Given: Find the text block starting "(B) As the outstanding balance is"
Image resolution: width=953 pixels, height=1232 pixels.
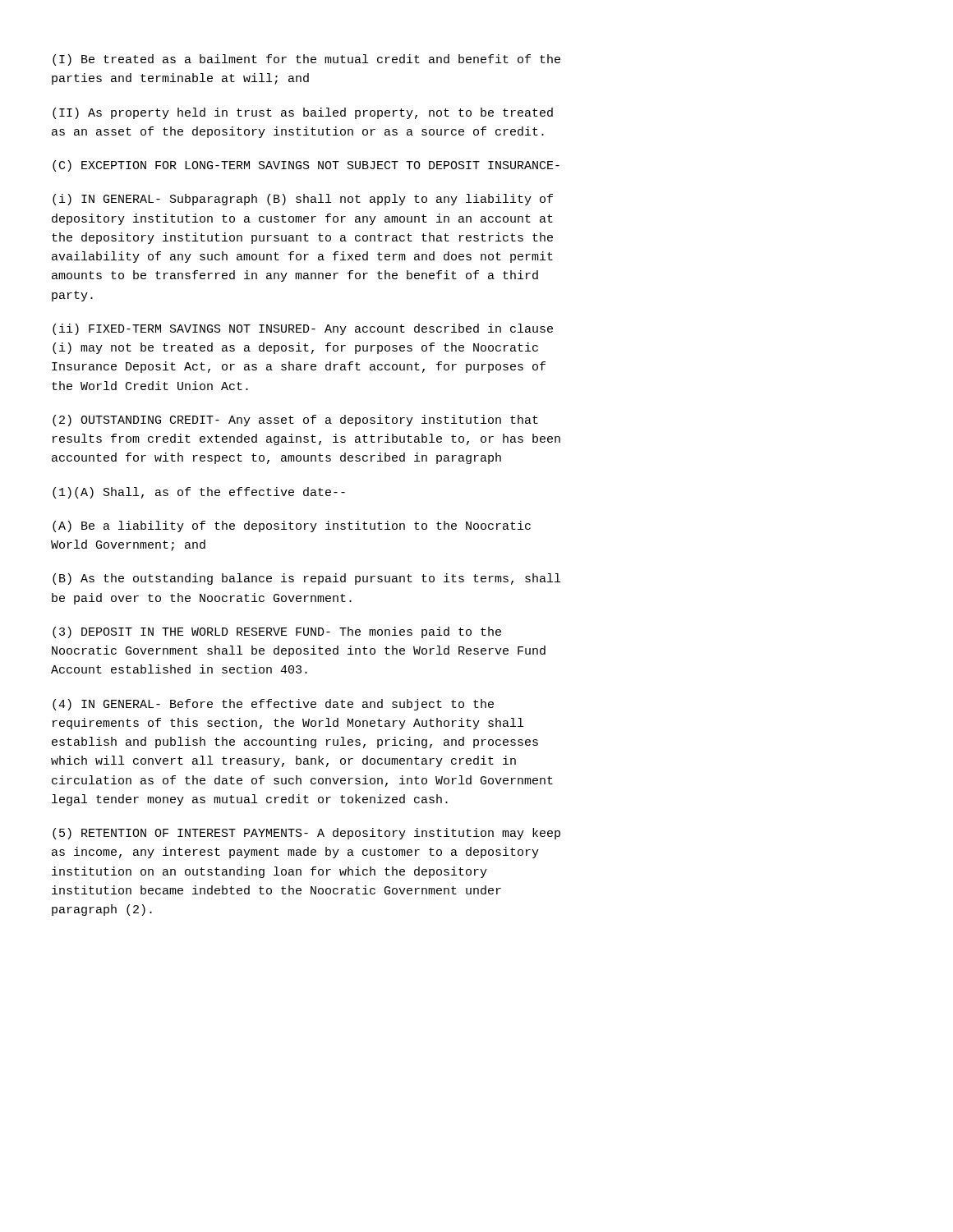Looking at the screenshot, I should [306, 589].
